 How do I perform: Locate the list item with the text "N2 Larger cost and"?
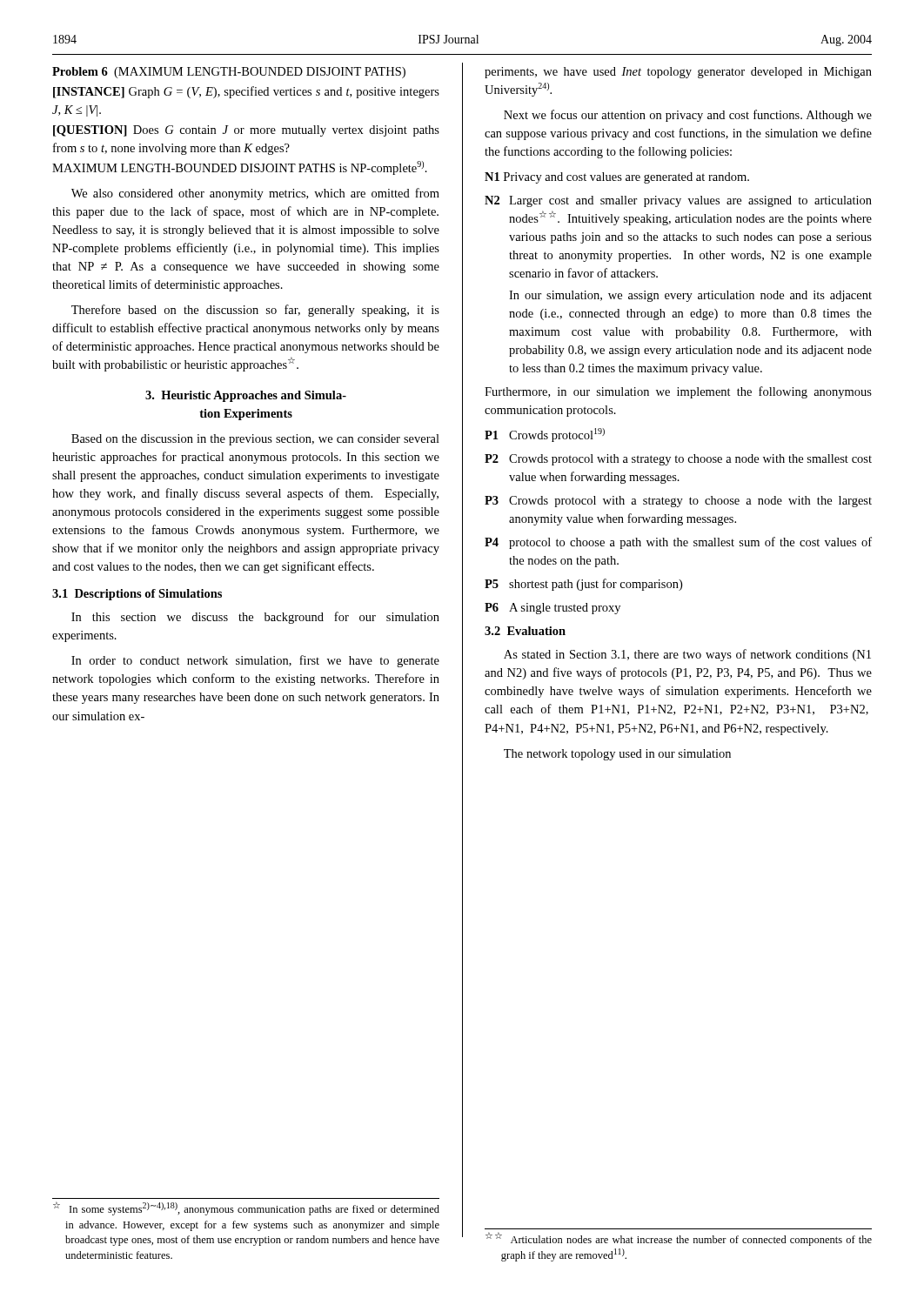(678, 285)
